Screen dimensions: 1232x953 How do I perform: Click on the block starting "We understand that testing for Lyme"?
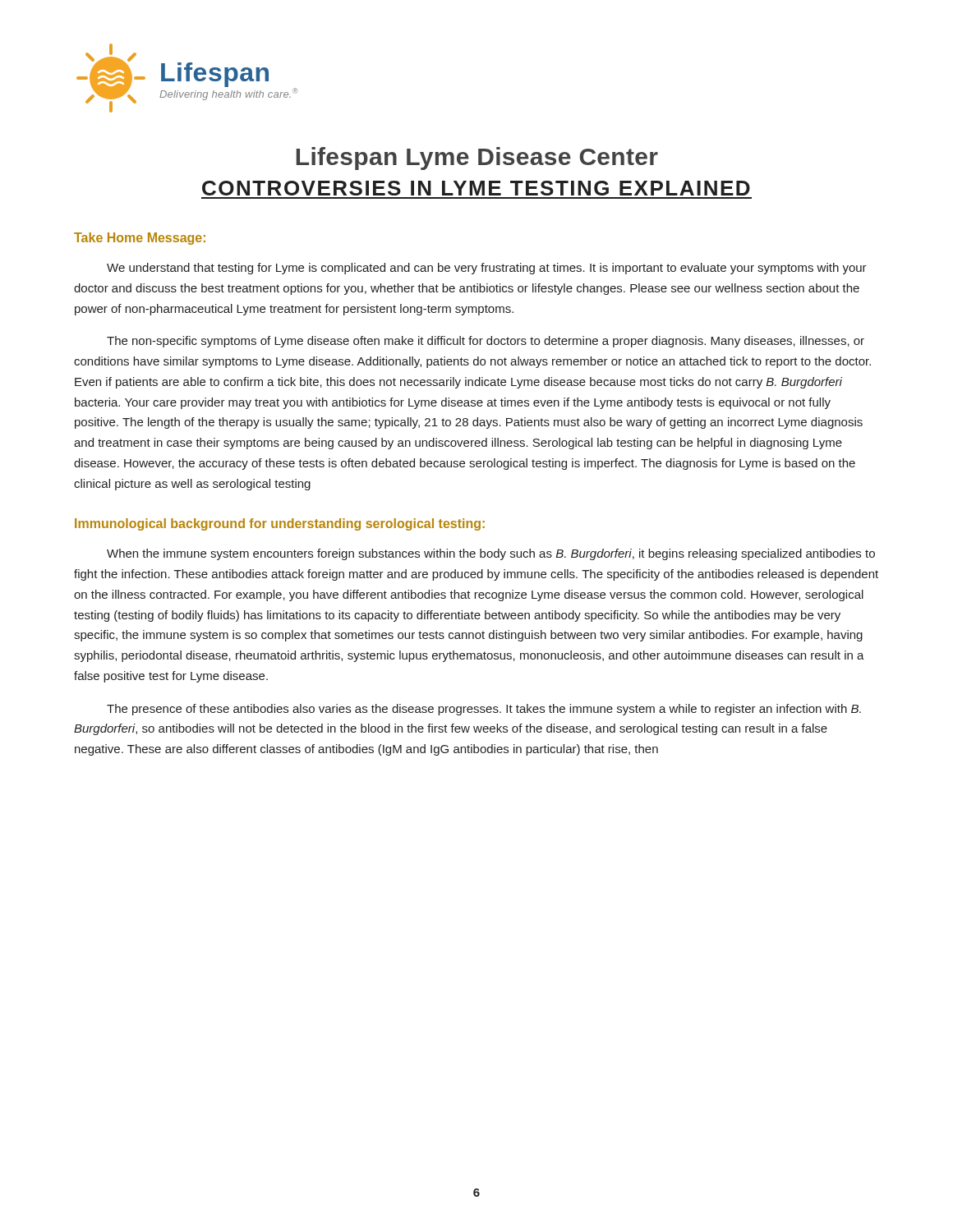coord(470,288)
